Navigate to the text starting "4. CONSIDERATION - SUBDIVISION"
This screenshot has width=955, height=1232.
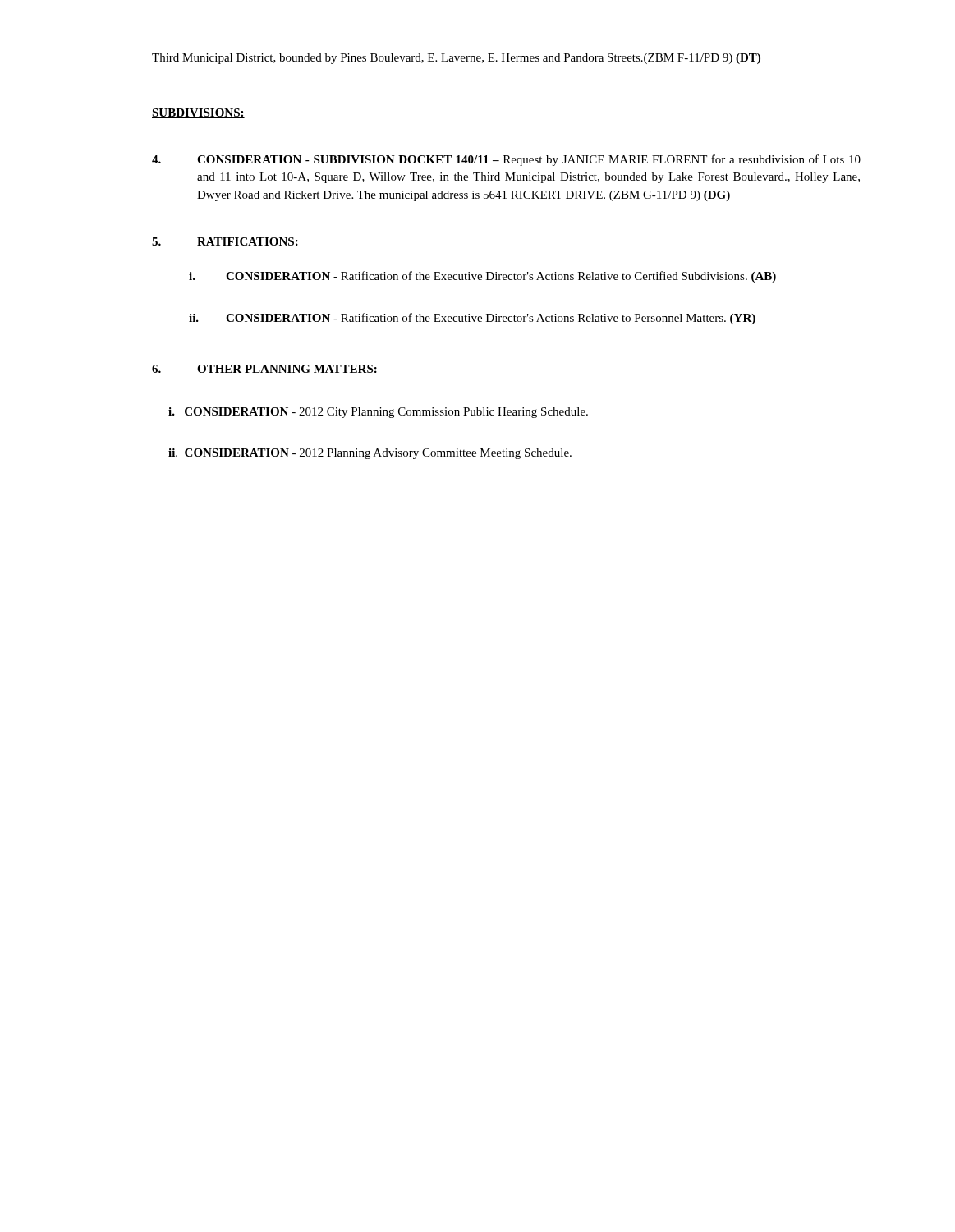(x=506, y=177)
